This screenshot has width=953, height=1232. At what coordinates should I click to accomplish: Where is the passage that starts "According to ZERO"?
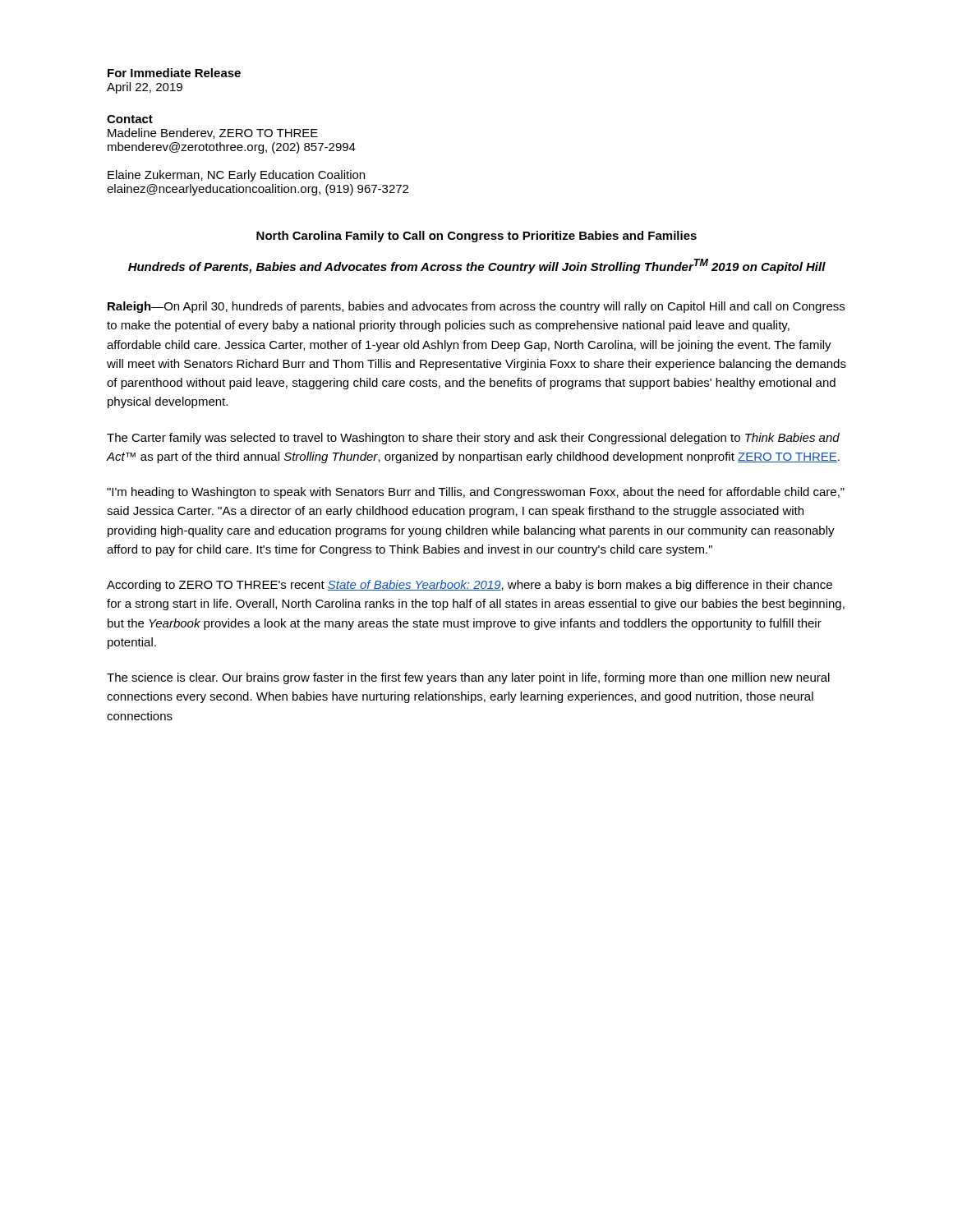(476, 613)
